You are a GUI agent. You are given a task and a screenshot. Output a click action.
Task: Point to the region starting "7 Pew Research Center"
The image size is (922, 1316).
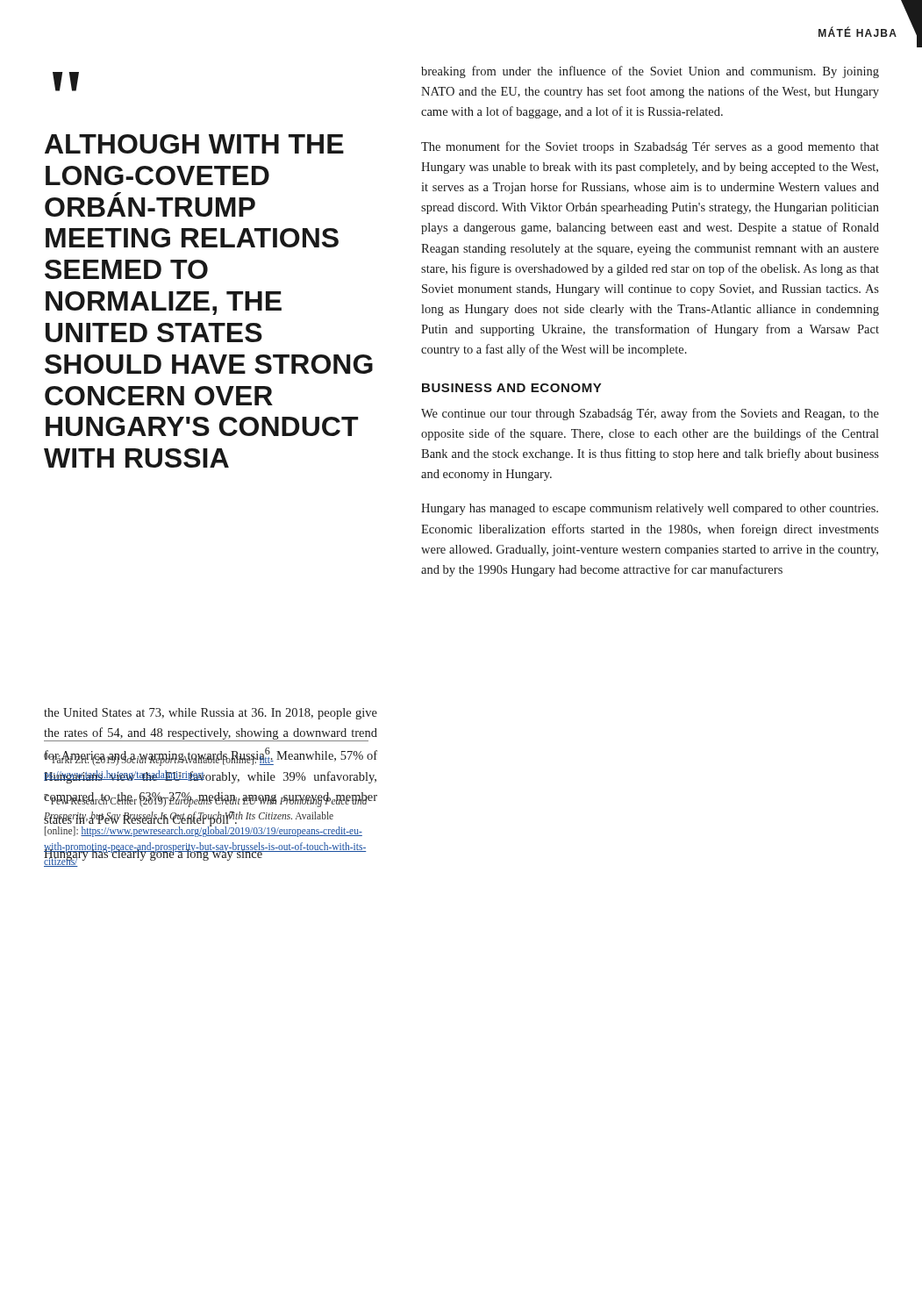click(x=206, y=830)
